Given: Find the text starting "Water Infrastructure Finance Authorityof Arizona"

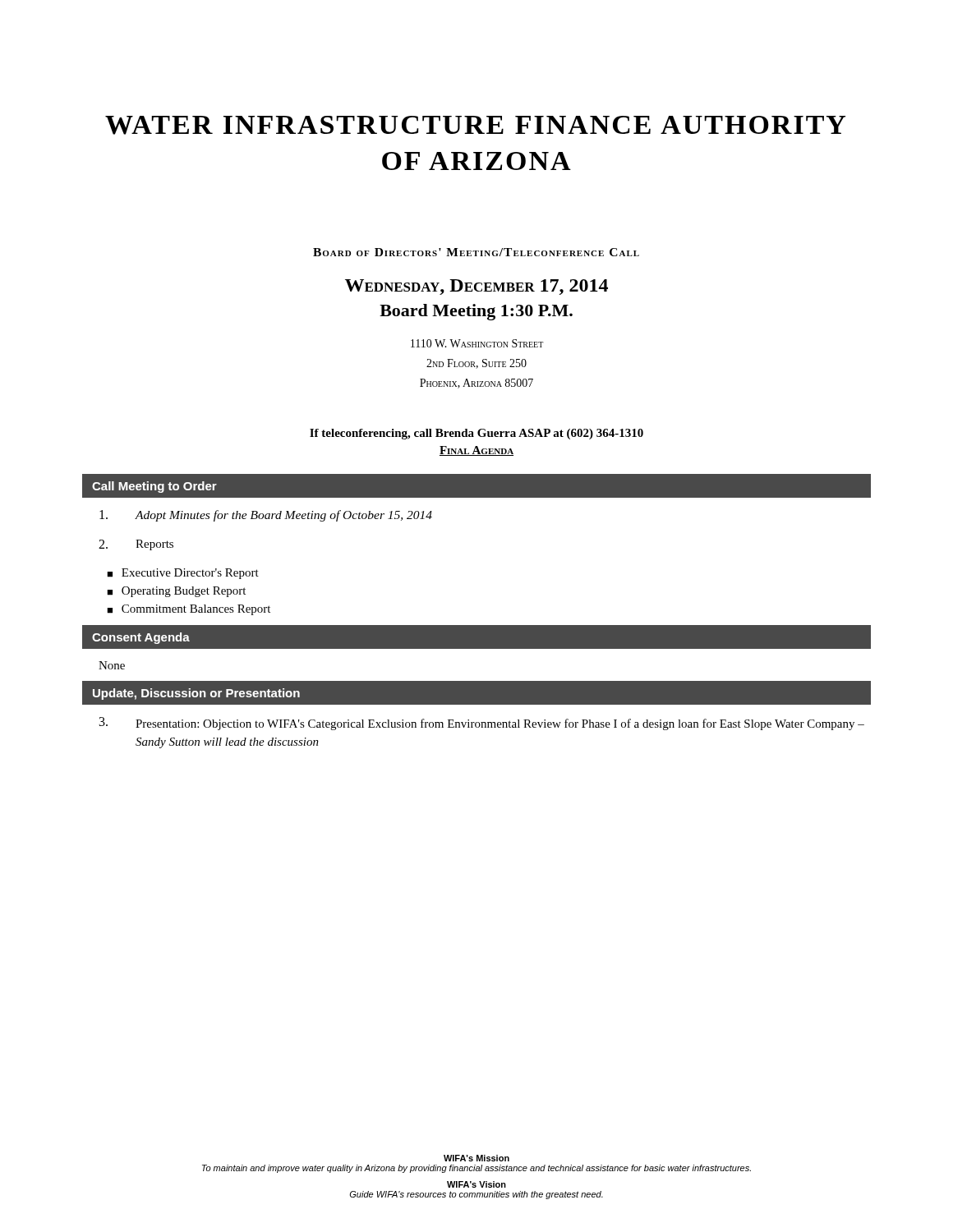Looking at the screenshot, I should coord(476,143).
